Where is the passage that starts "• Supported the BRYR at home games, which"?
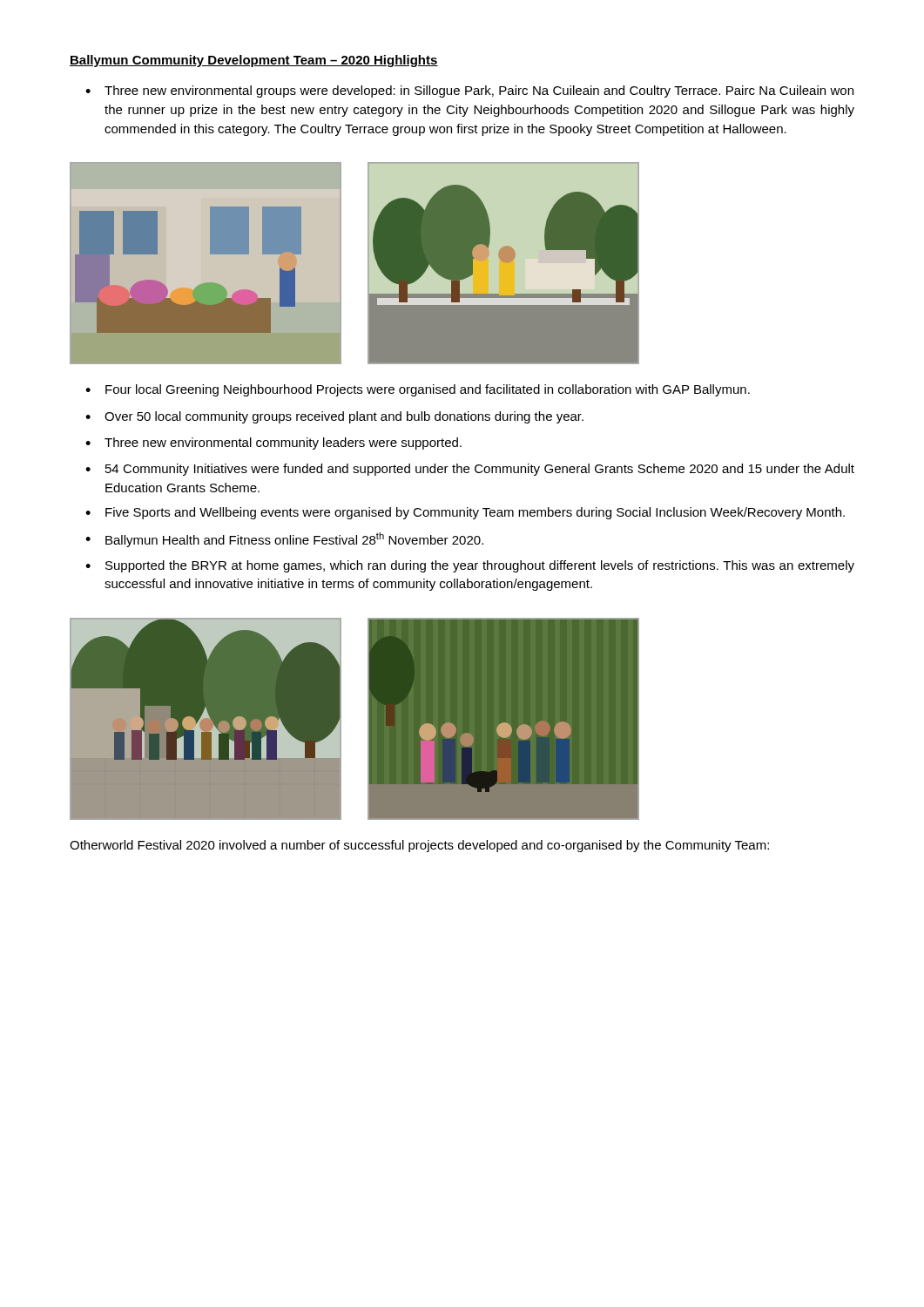 pos(470,575)
